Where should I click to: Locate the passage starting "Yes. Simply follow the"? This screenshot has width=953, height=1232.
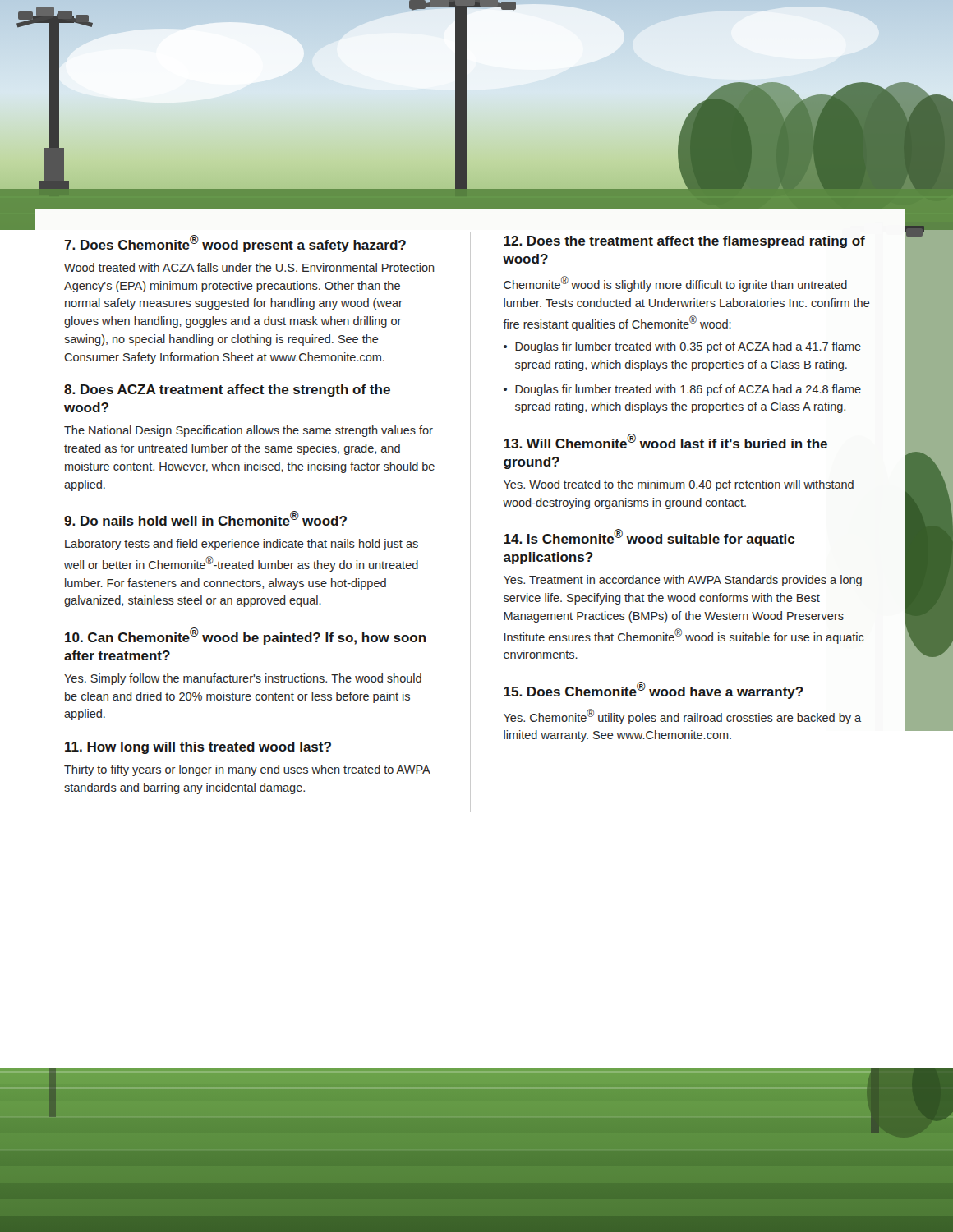coord(250,697)
